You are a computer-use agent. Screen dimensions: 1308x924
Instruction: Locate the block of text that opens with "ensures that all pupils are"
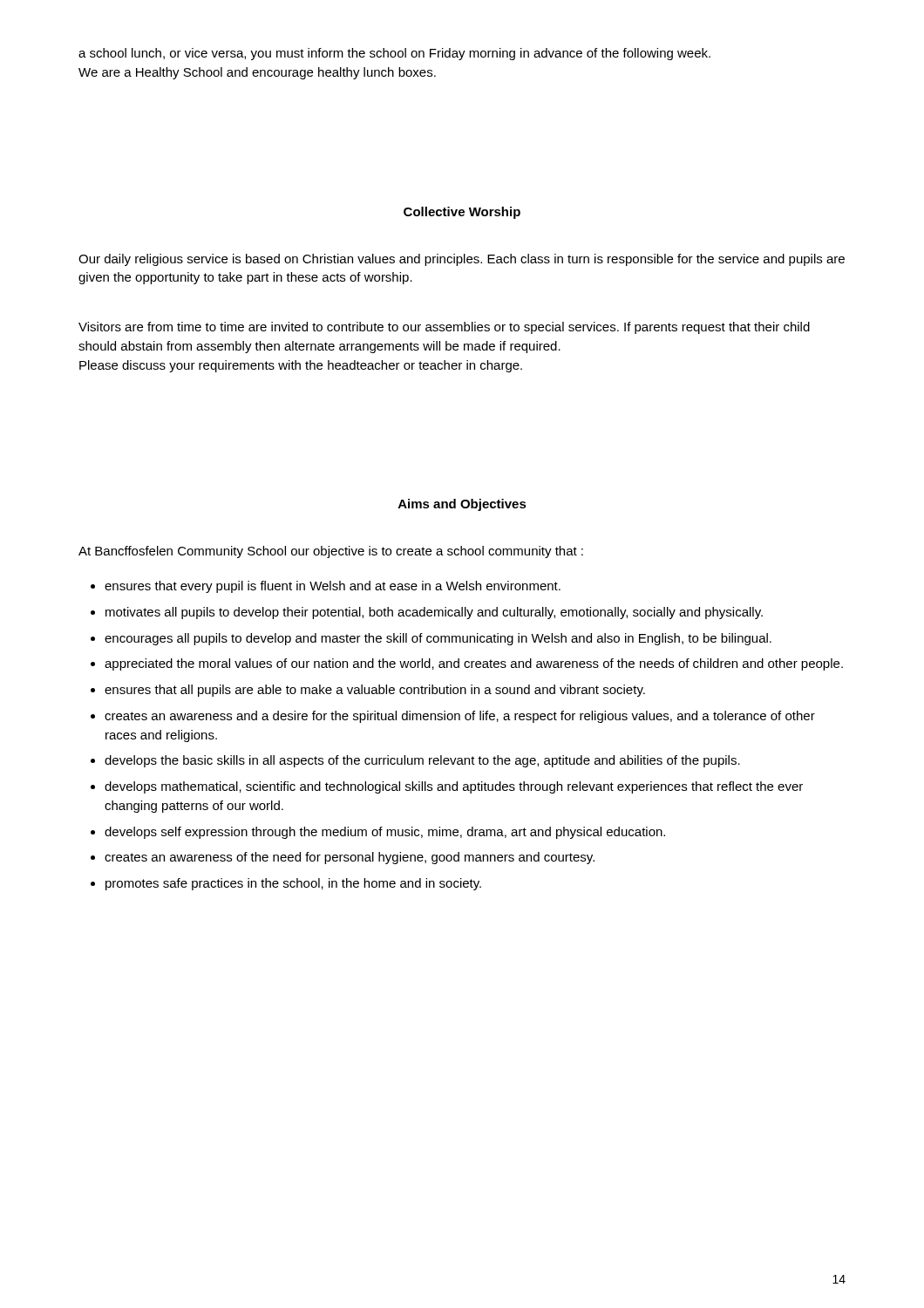pos(375,689)
